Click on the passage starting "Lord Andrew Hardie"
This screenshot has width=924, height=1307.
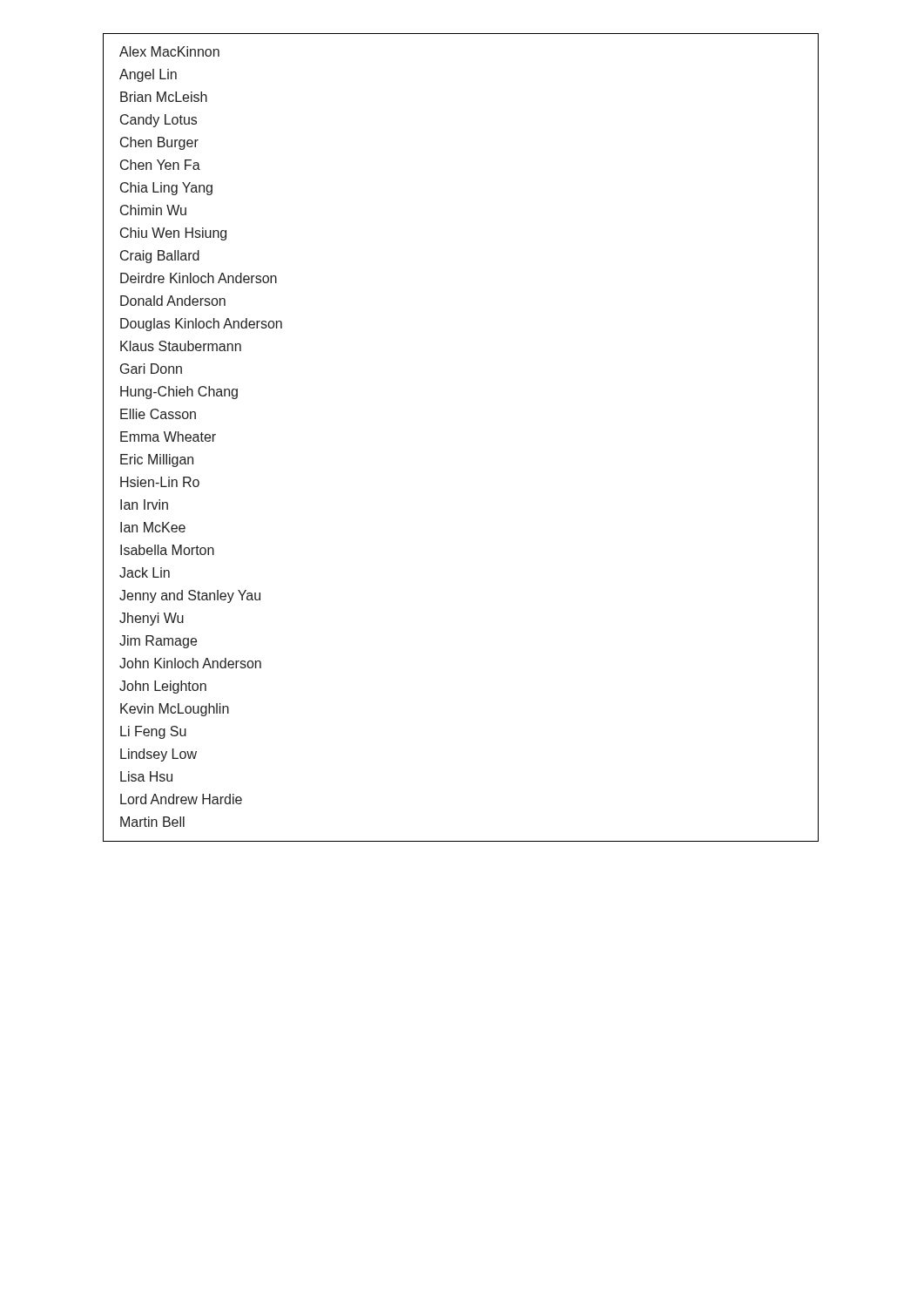click(181, 799)
